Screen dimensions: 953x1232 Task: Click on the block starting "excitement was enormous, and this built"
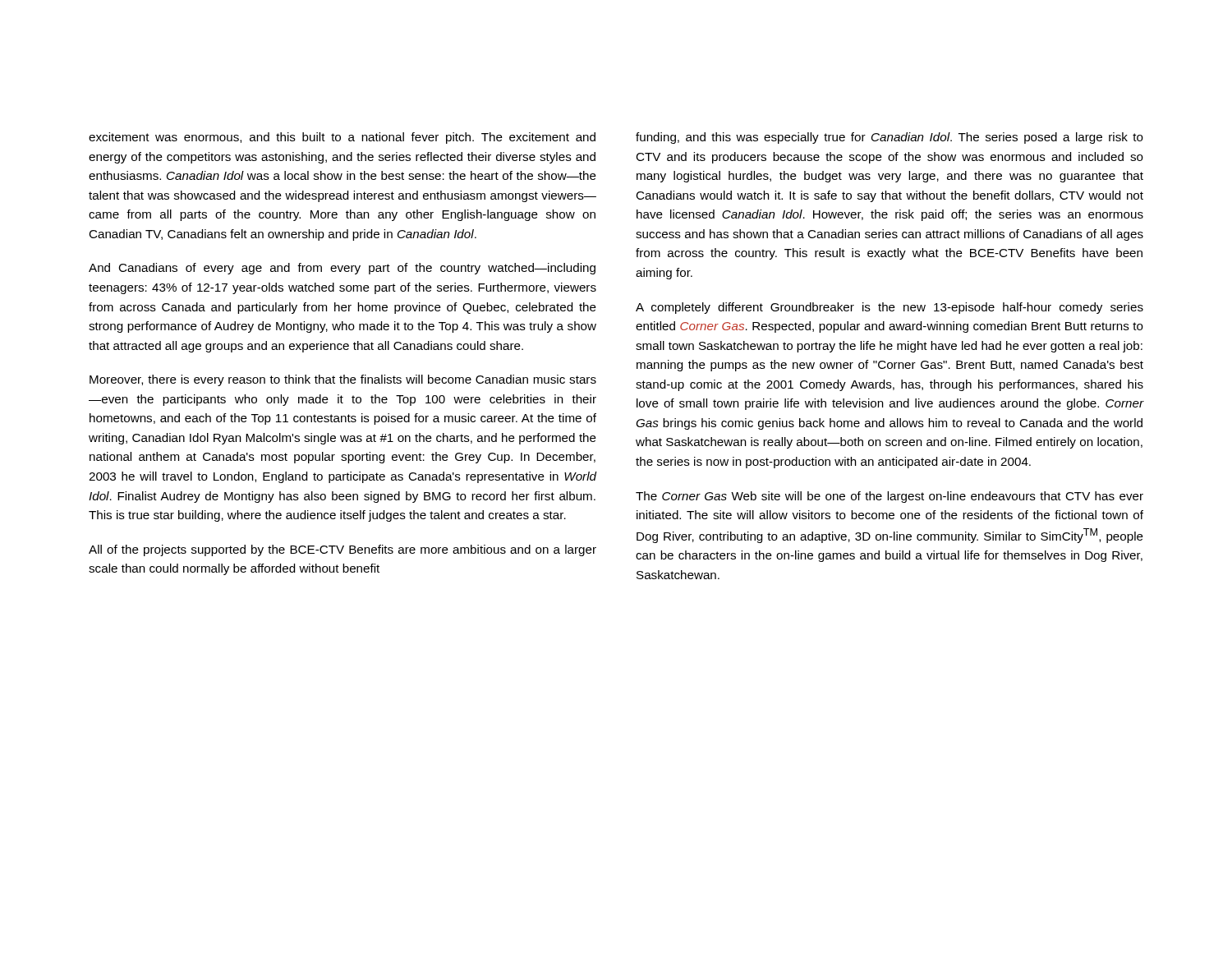tap(342, 353)
